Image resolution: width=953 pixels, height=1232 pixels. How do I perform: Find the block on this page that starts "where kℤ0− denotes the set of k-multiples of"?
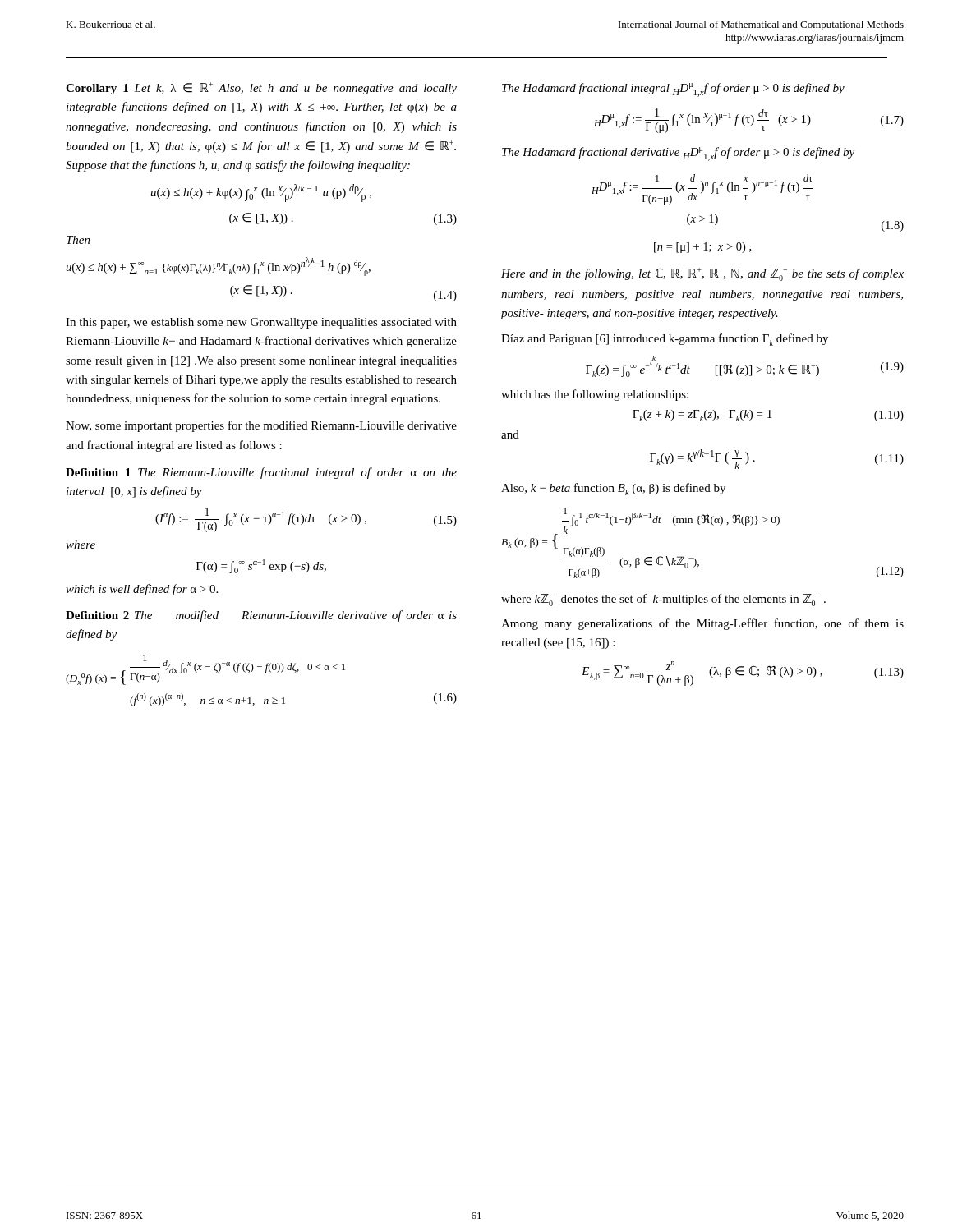click(x=664, y=599)
